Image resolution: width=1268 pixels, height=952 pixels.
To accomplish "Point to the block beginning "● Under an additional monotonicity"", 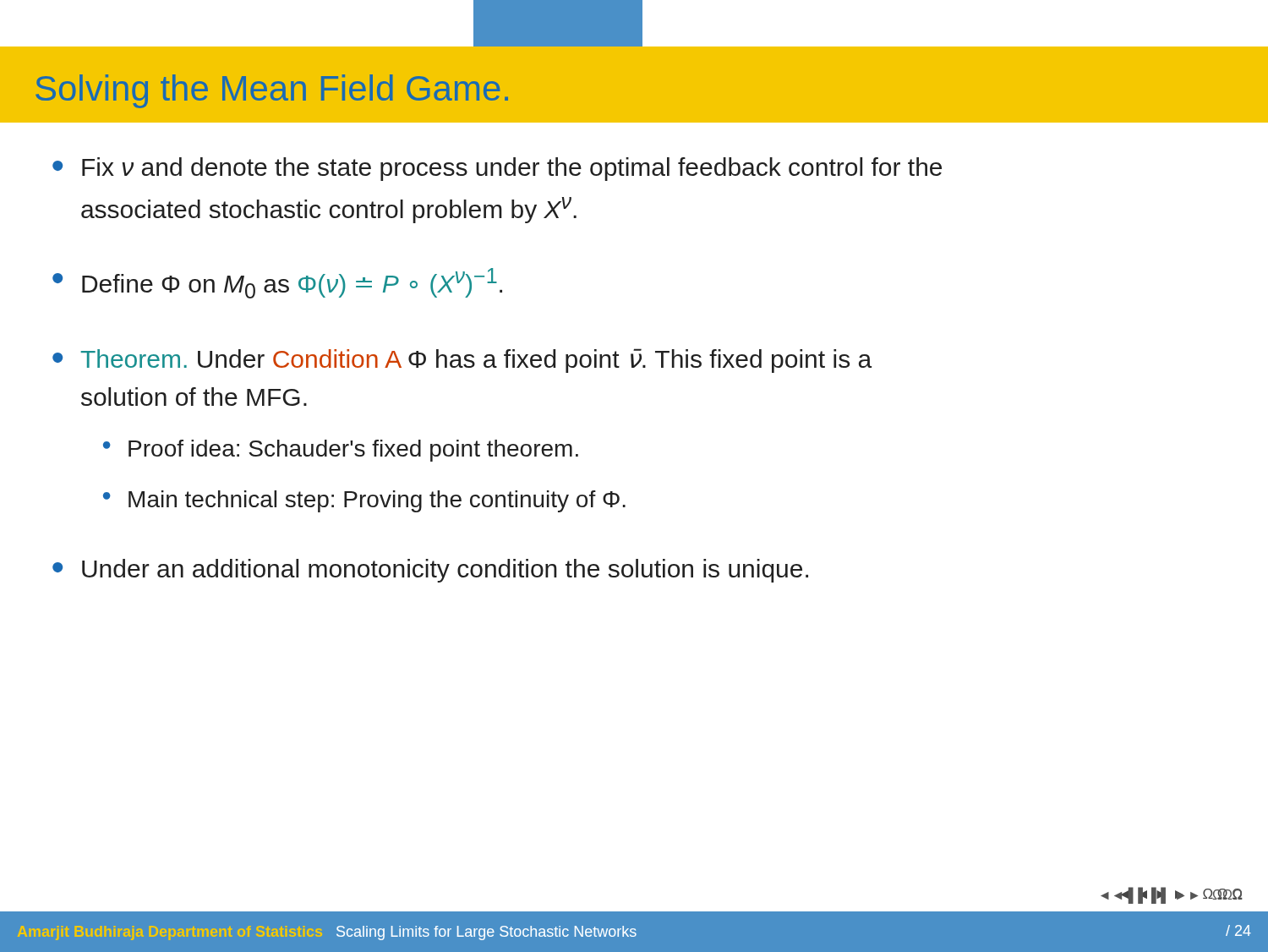I will click(x=431, y=568).
